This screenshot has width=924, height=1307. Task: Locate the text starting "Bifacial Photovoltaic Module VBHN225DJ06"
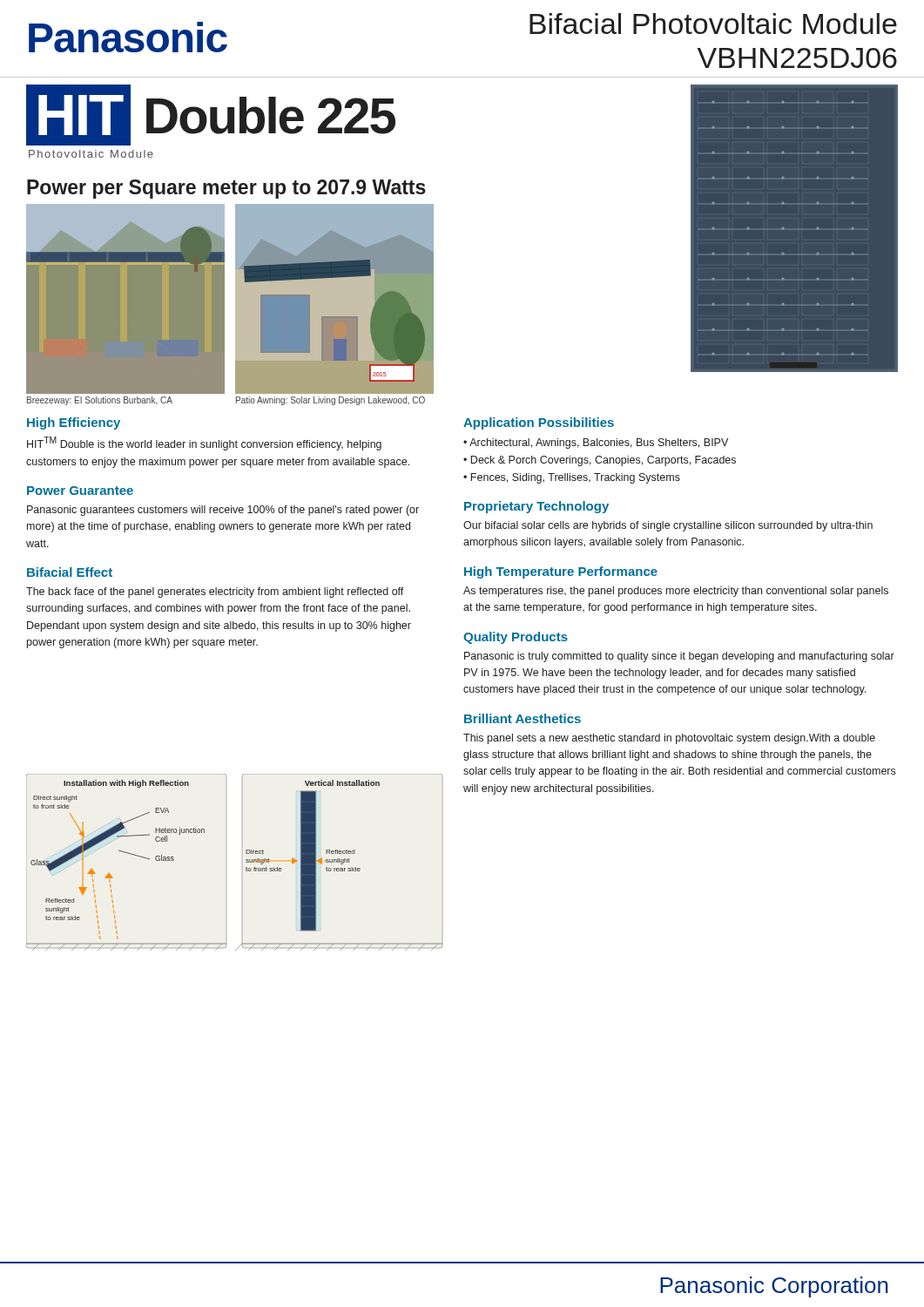tap(713, 41)
